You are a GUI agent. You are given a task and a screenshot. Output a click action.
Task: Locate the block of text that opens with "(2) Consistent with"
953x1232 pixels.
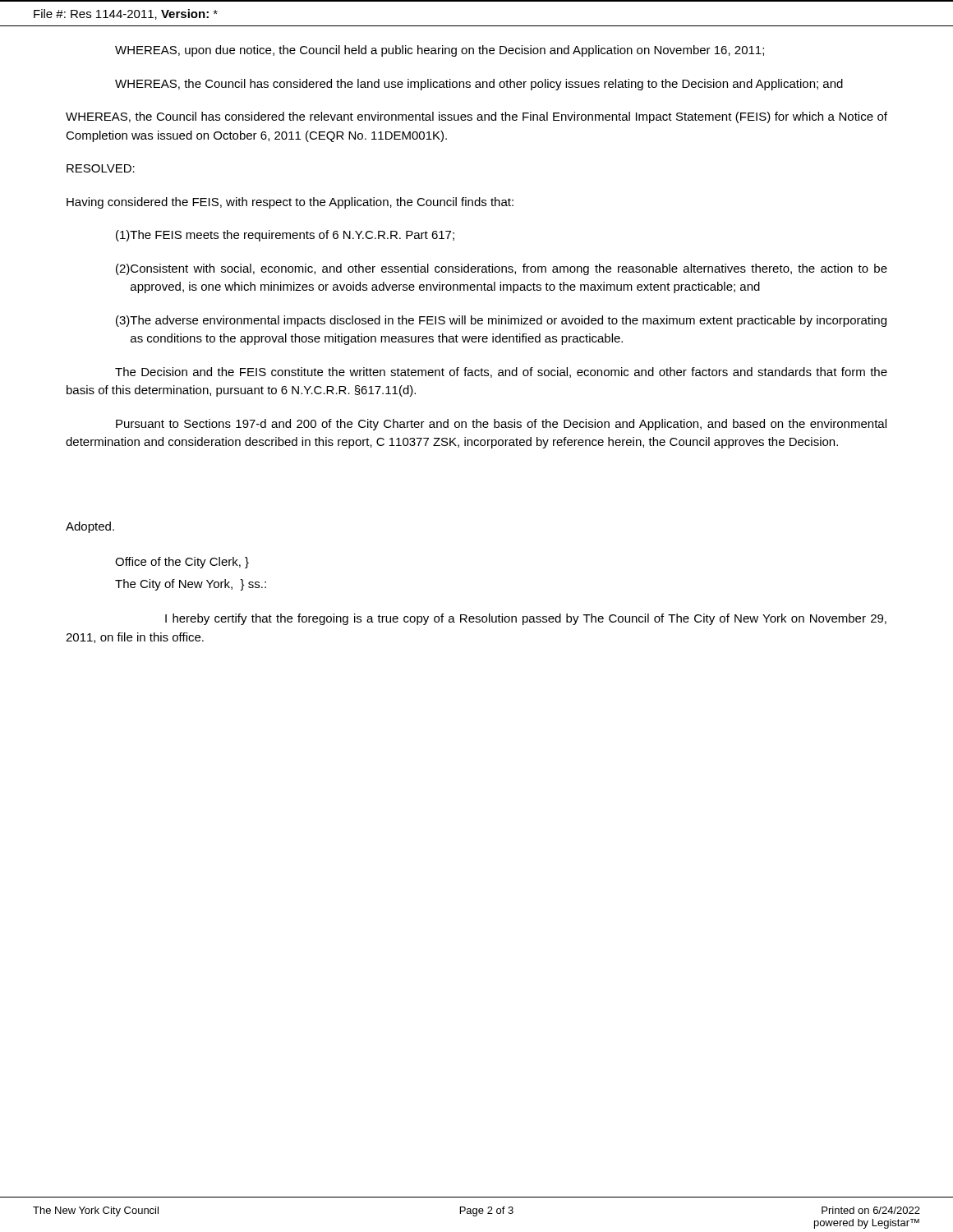[476, 278]
